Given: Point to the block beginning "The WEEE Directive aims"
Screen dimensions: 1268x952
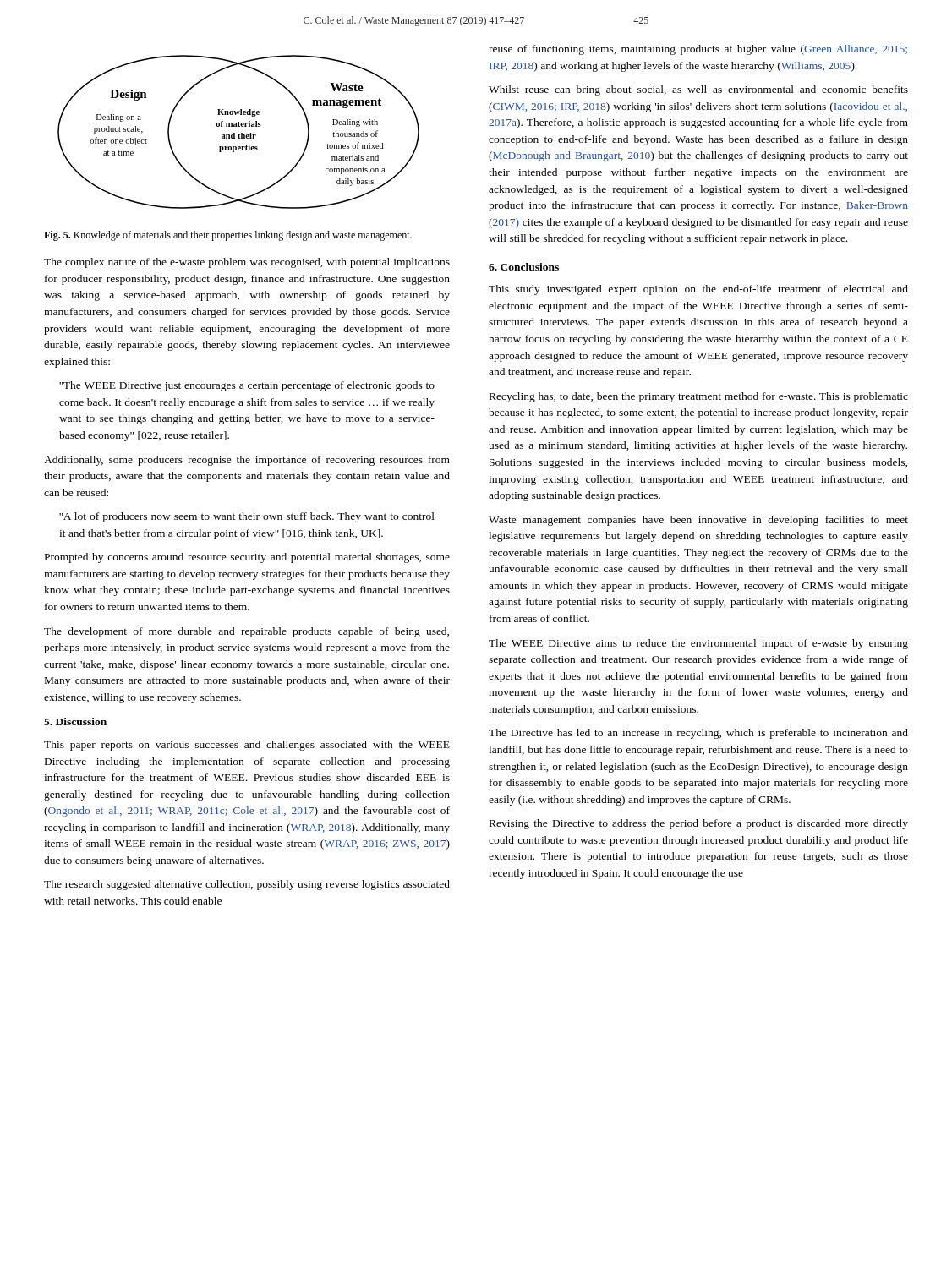Looking at the screenshot, I should (698, 676).
